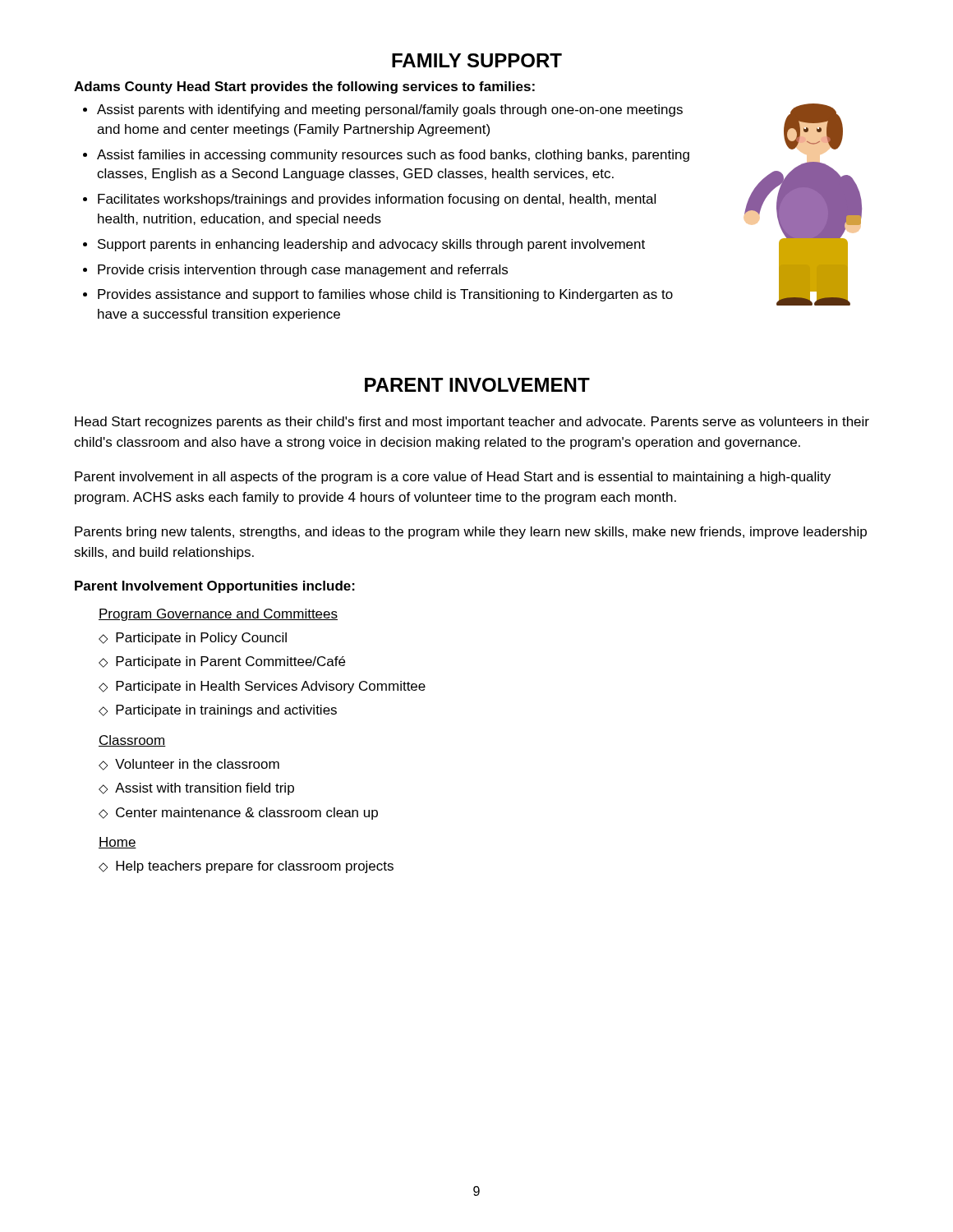
Task: Click where it says "FAMILY SUPPORT"
Action: tap(476, 60)
